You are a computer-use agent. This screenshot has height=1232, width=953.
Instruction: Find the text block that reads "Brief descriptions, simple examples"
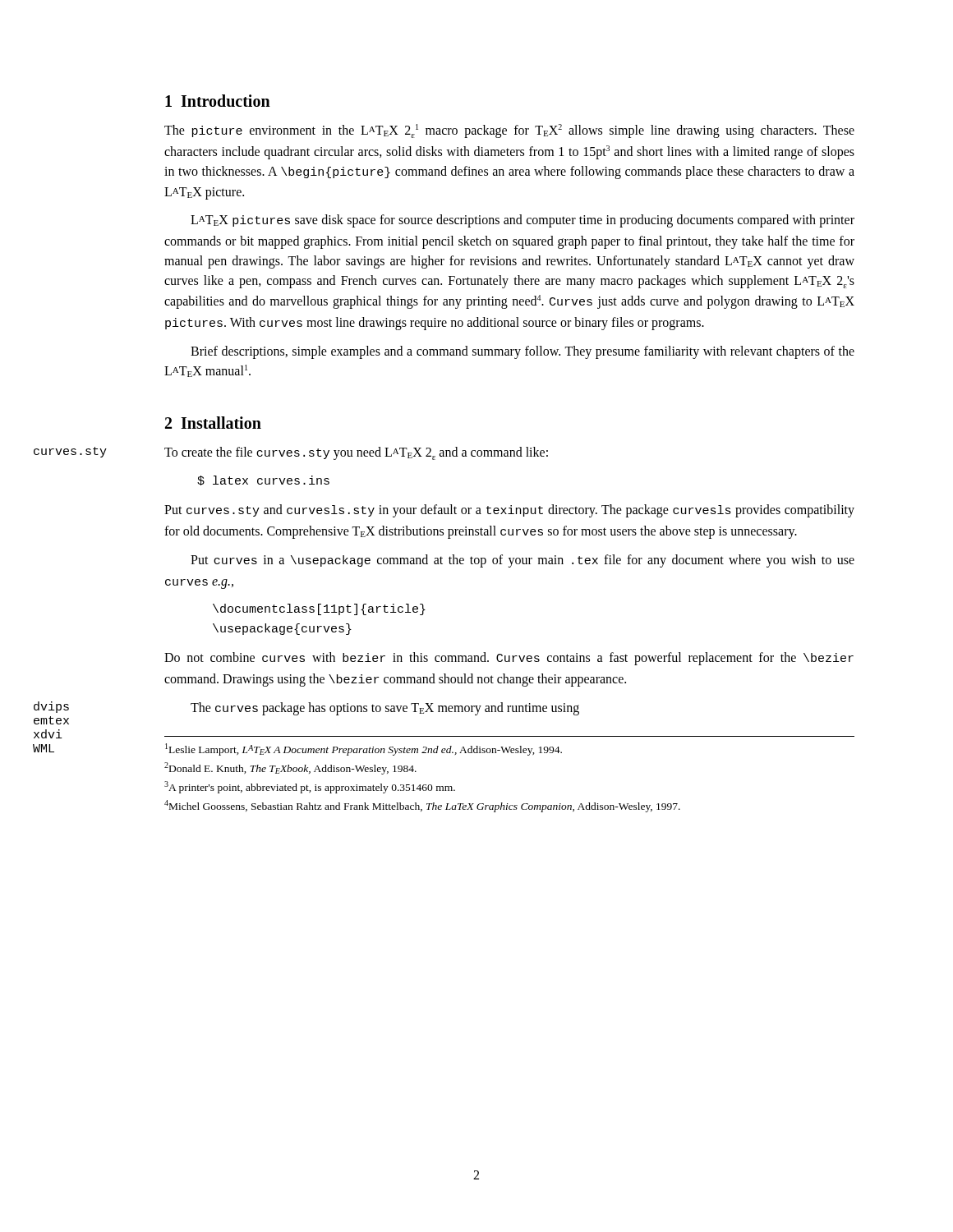coord(509,362)
